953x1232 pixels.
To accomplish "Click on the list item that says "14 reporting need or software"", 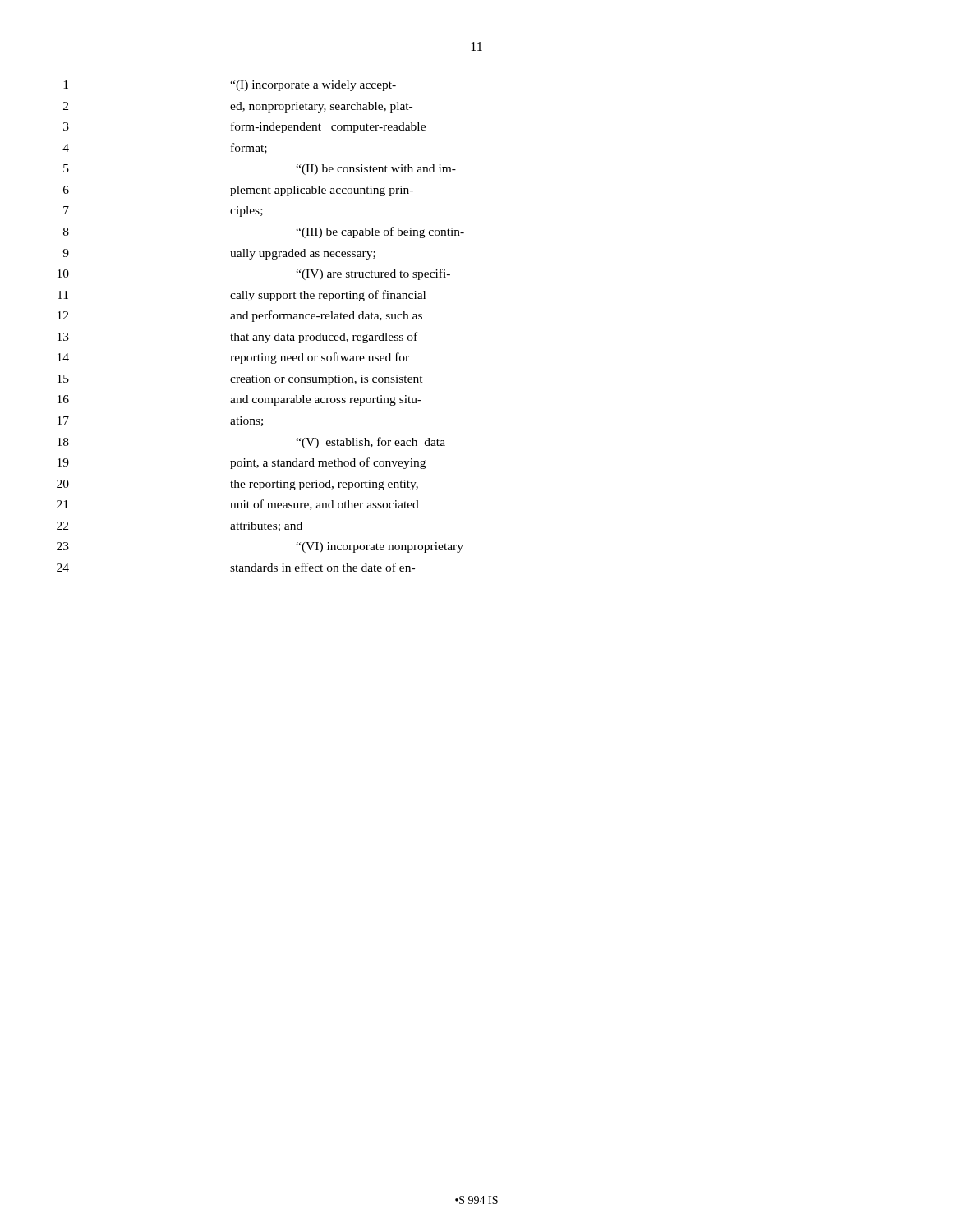I will (233, 358).
